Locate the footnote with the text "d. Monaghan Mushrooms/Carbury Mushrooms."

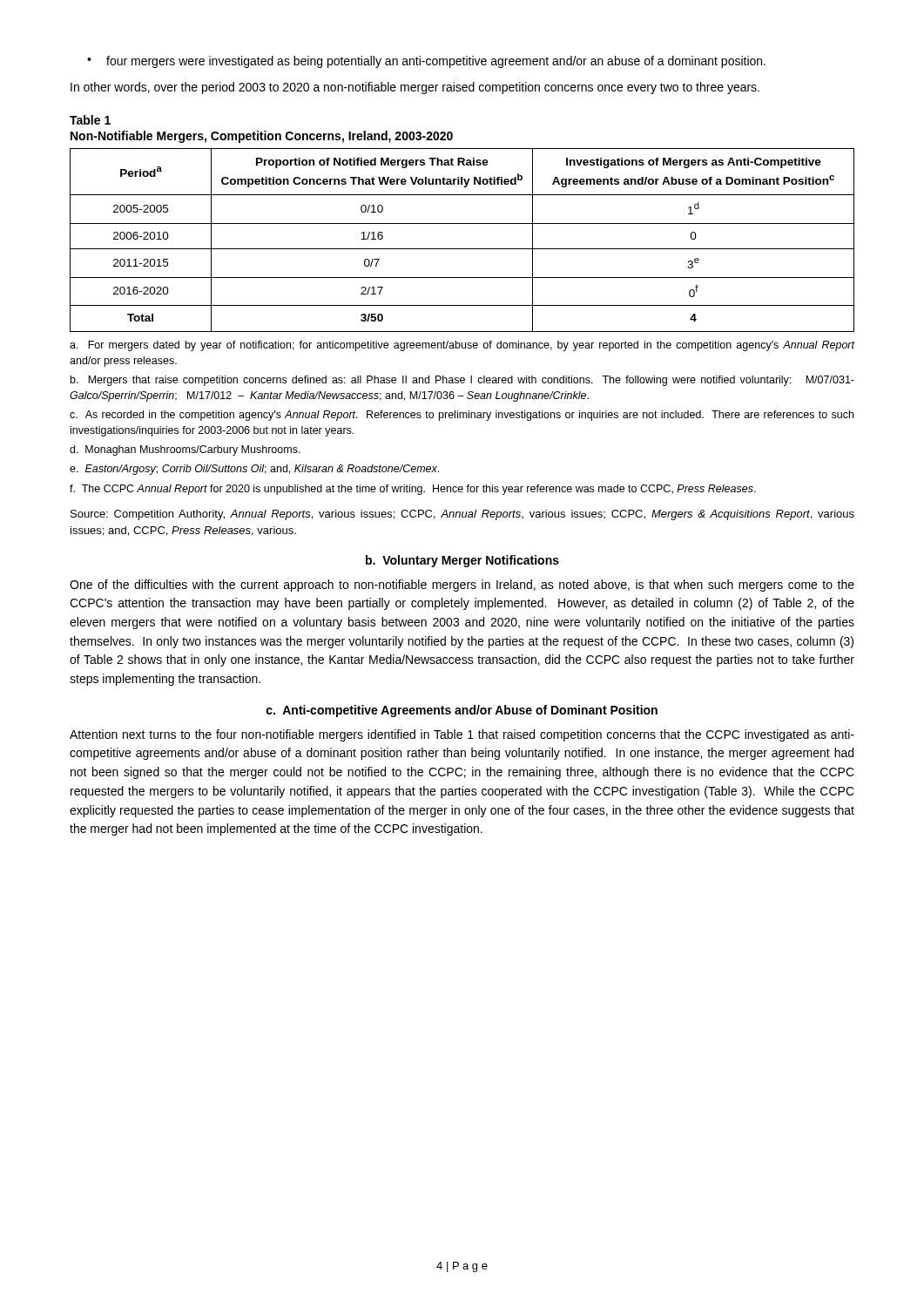tap(185, 450)
